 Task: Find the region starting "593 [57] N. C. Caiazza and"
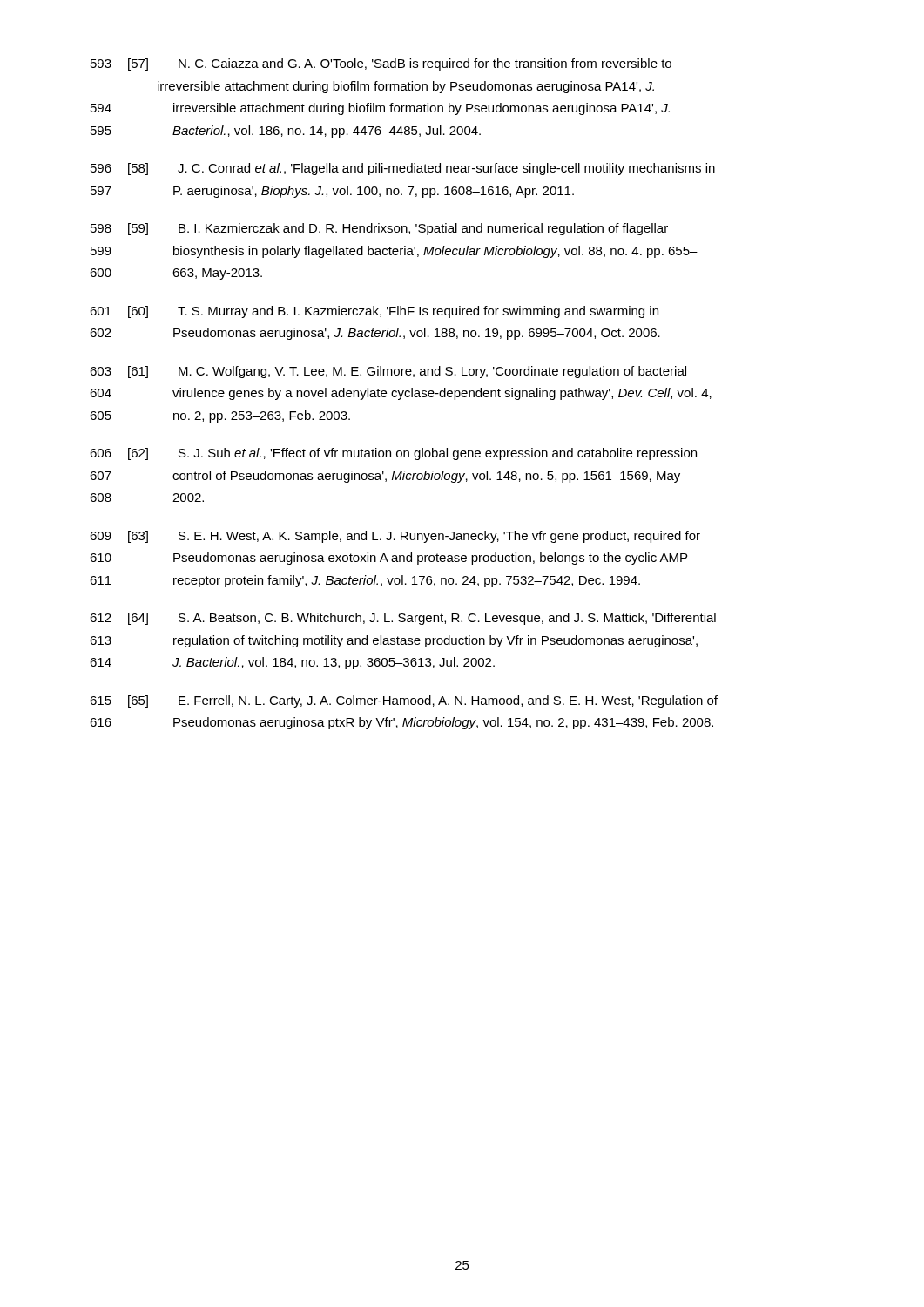tap(462, 63)
